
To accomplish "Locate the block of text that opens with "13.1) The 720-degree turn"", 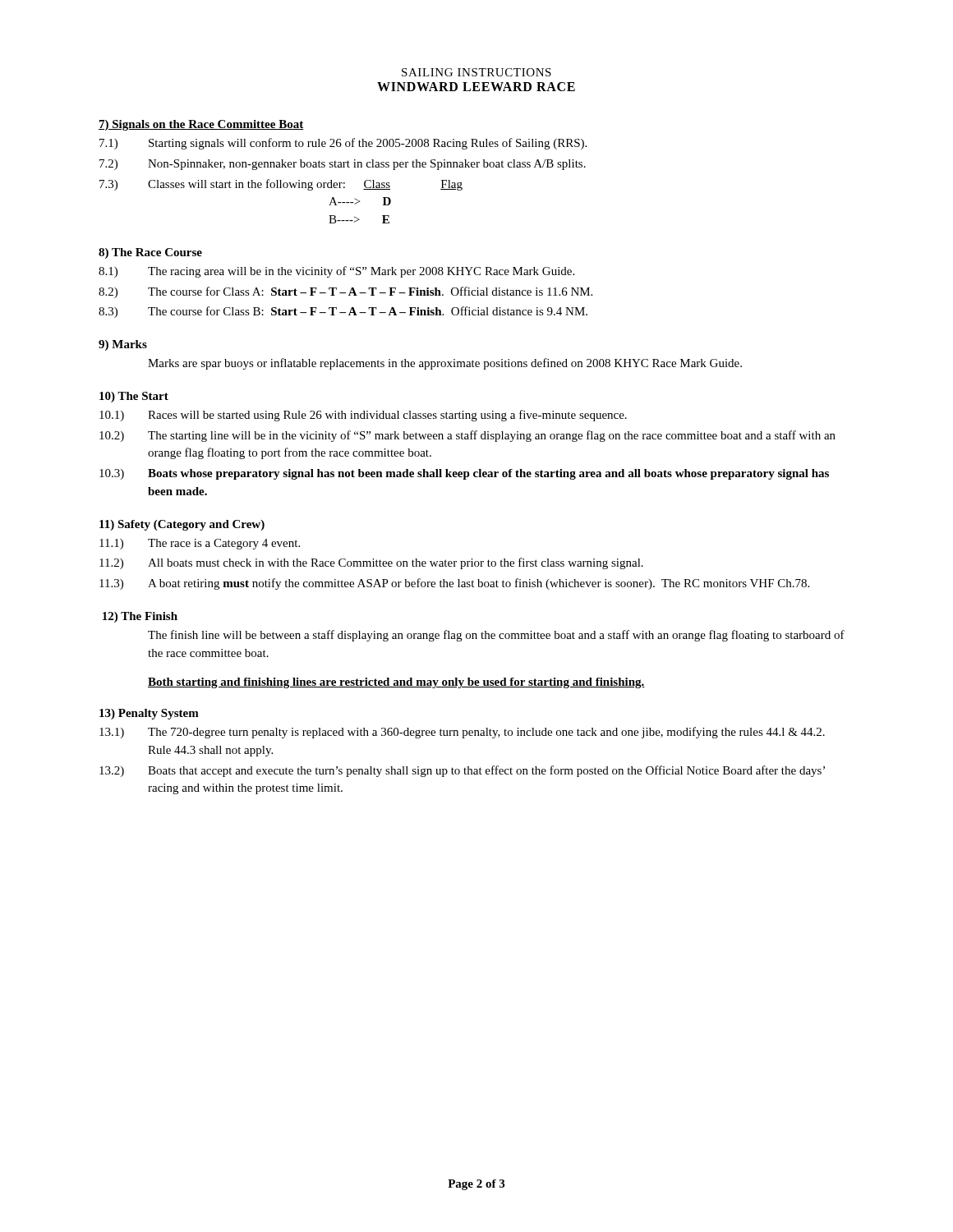I will tap(476, 741).
